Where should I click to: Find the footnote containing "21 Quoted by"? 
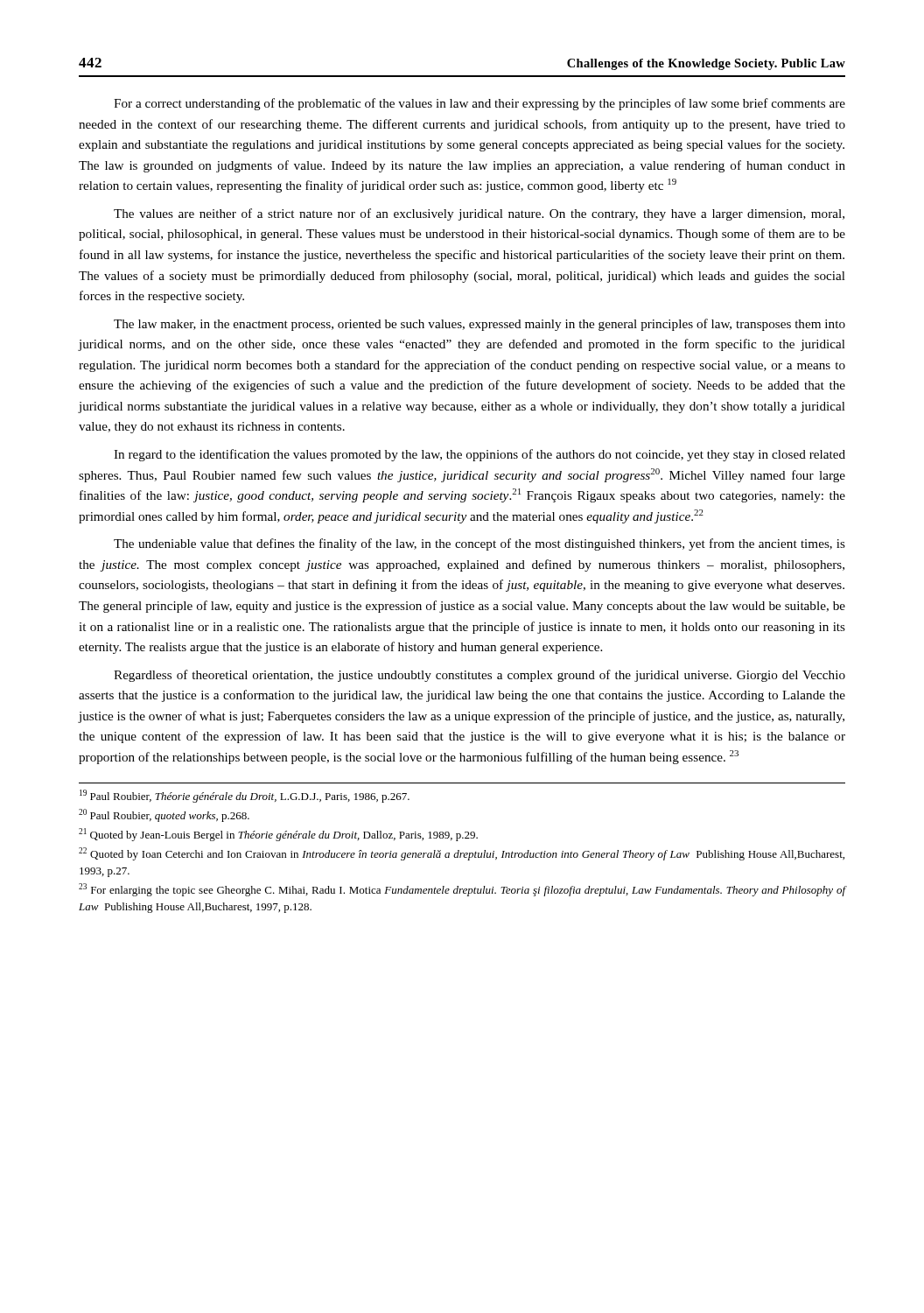click(x=279, y=834)
